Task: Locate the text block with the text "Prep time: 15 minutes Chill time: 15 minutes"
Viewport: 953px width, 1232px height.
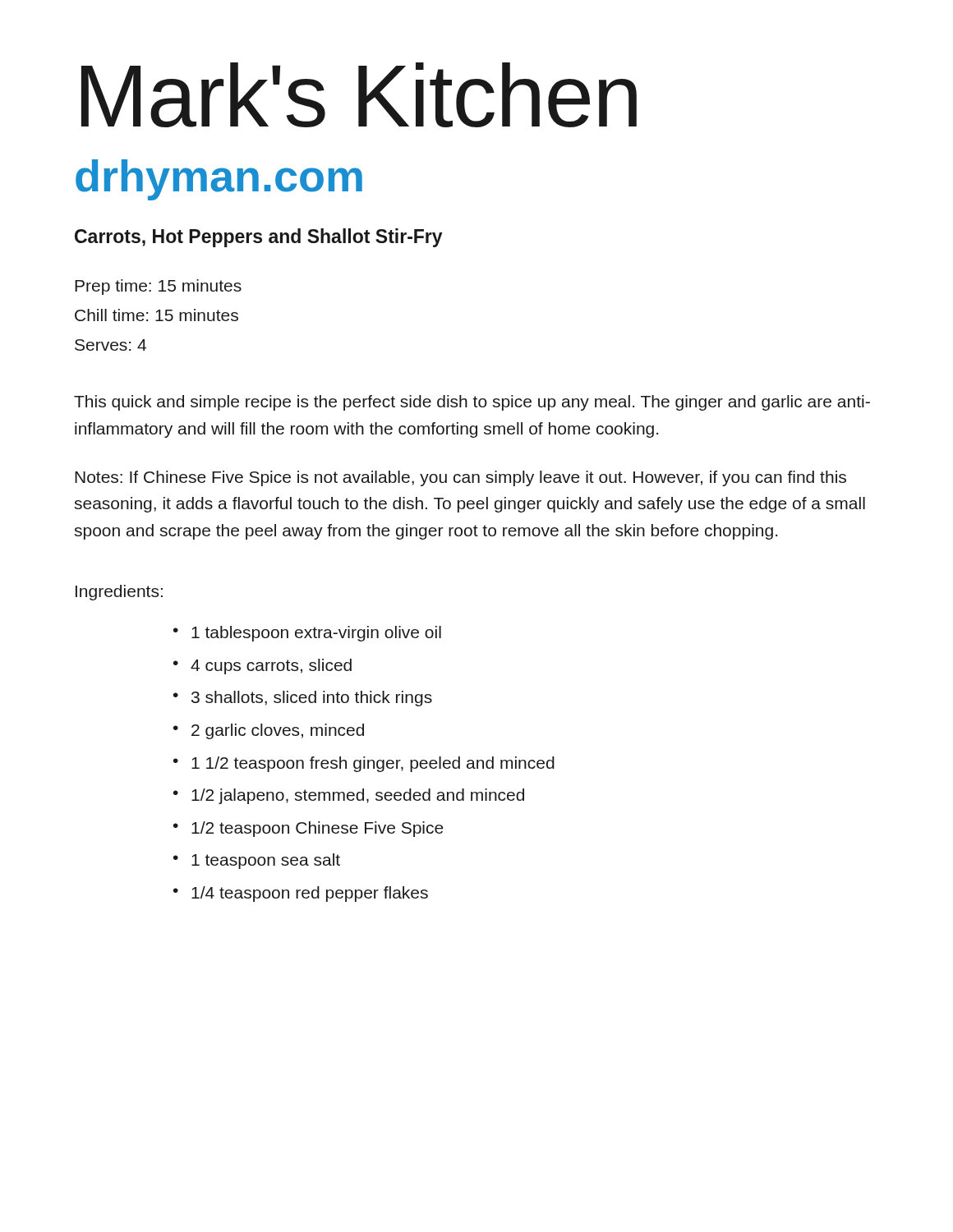Action: 158,315
